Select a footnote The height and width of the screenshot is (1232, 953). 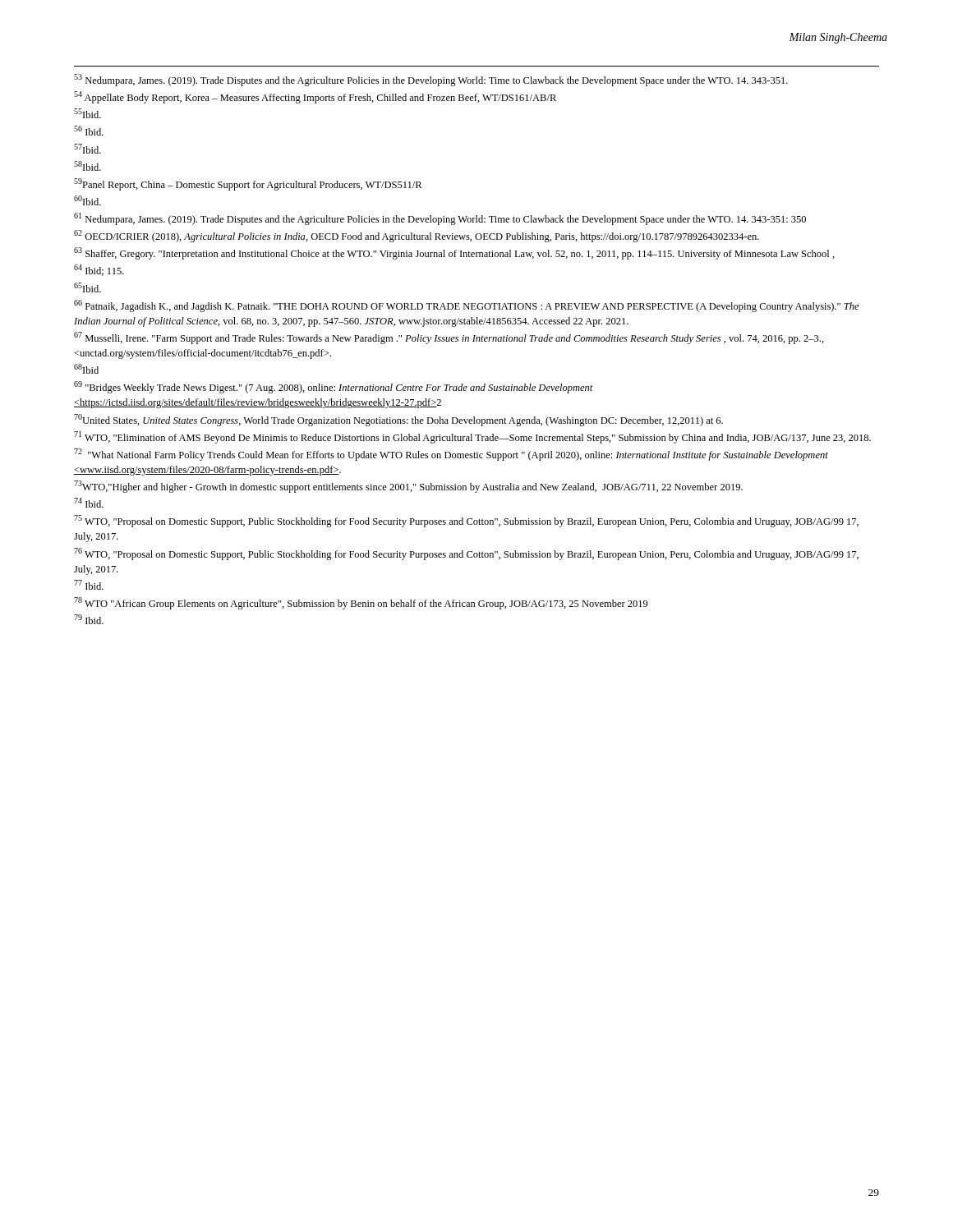(x=476, y=350)
